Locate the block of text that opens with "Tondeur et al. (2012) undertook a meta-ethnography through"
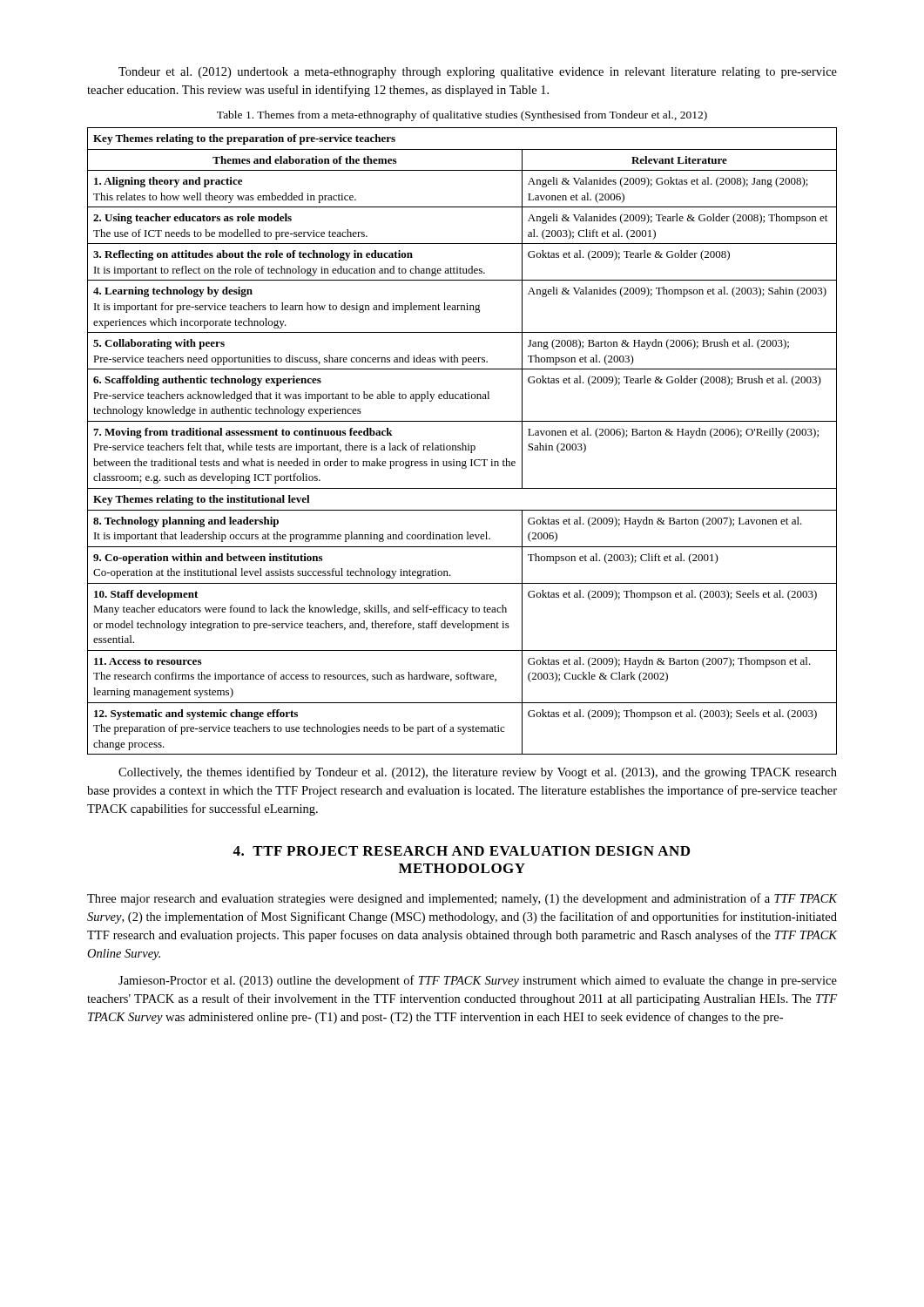This screenshot has width=924, height=1307. [x=462, y=81]
